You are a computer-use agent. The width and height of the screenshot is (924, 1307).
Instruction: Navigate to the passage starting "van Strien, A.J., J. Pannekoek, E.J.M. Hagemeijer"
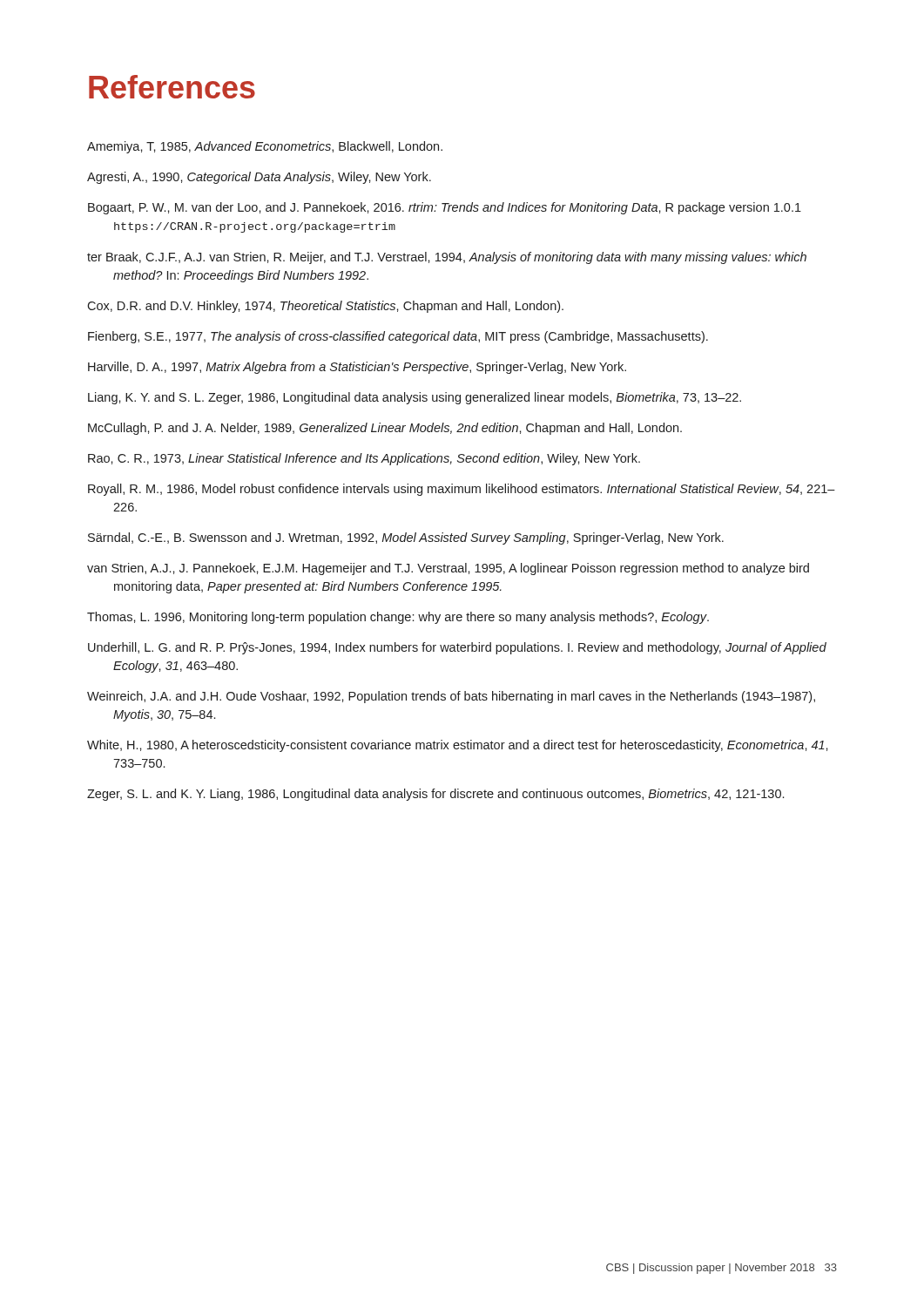coord(448,577)
